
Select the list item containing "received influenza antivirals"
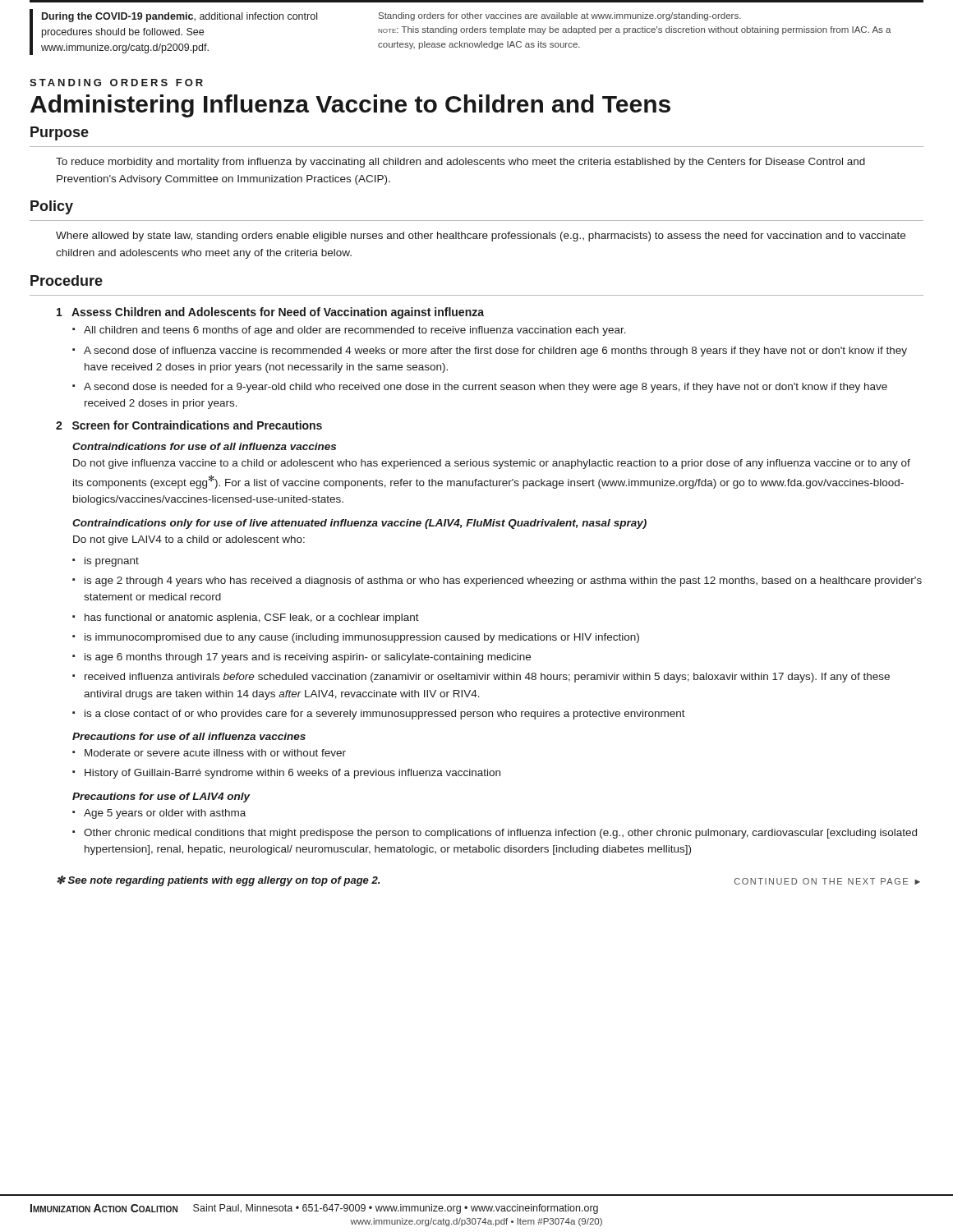coord(487,685)
